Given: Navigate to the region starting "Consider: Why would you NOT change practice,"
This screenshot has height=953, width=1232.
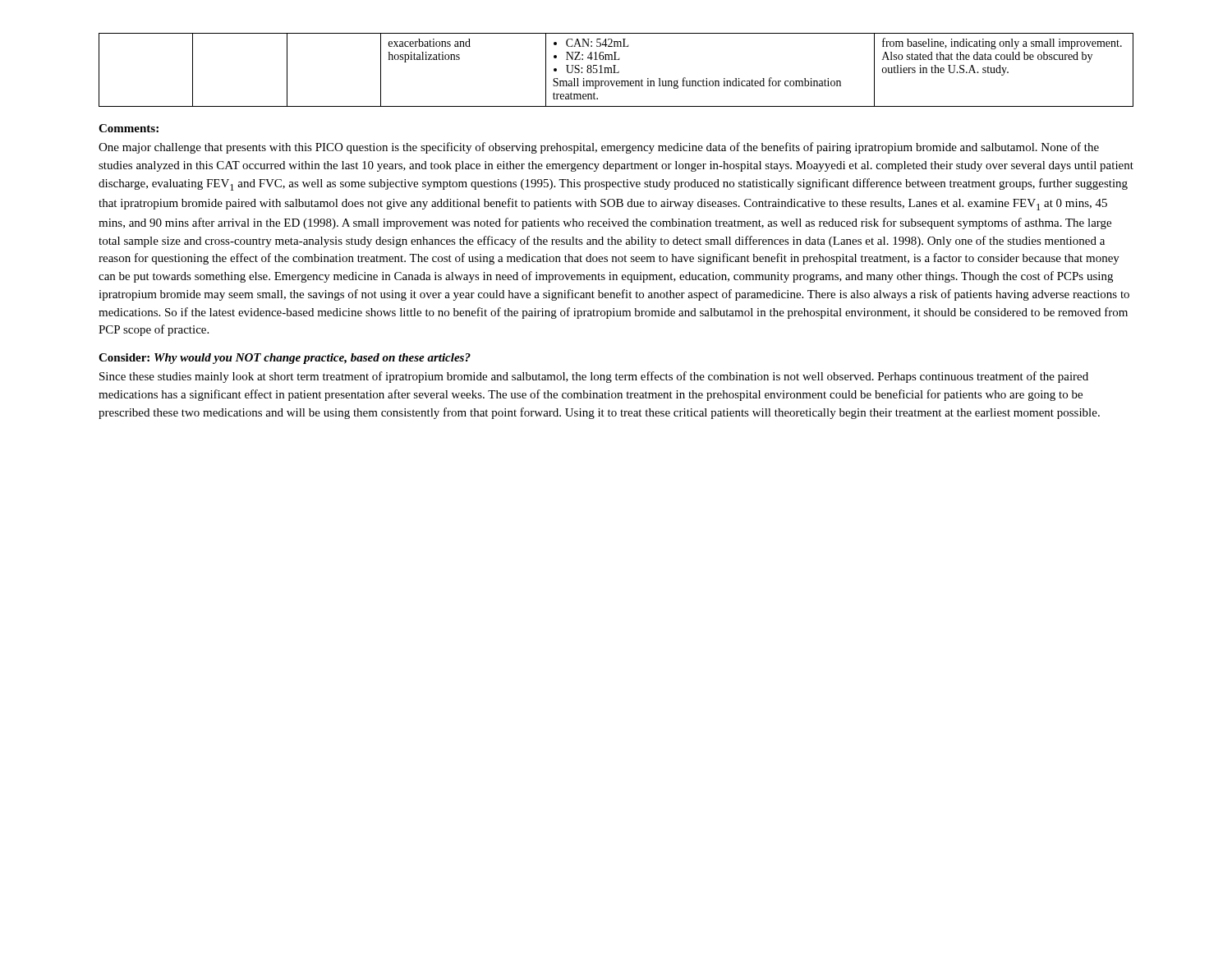Looking at the screenshot, I should (x=285, y=357).
